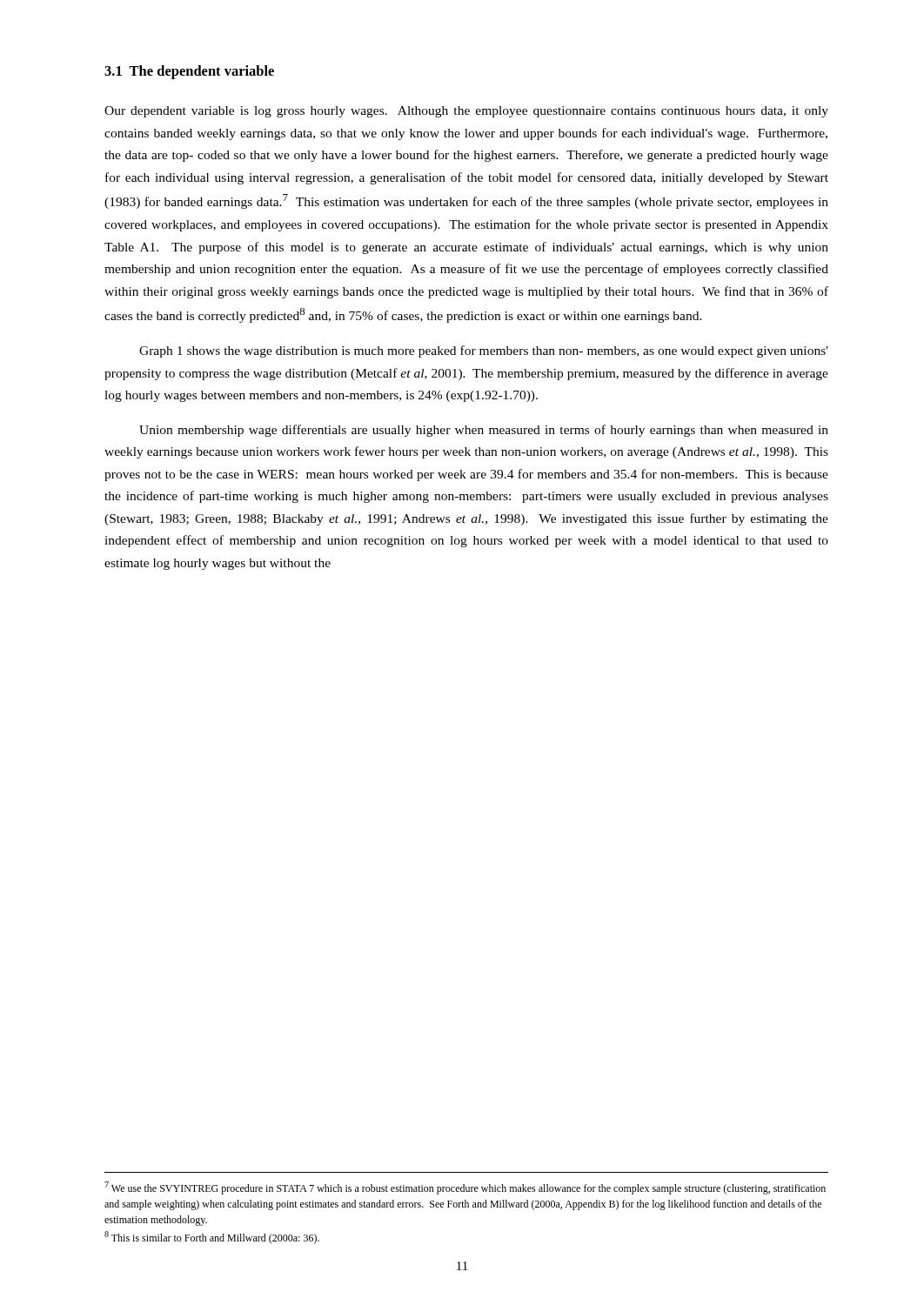924x1305 pixels.
Task: Select the text block that says "Graph 1 shows the wage distribution"
Action: point(466,372)
